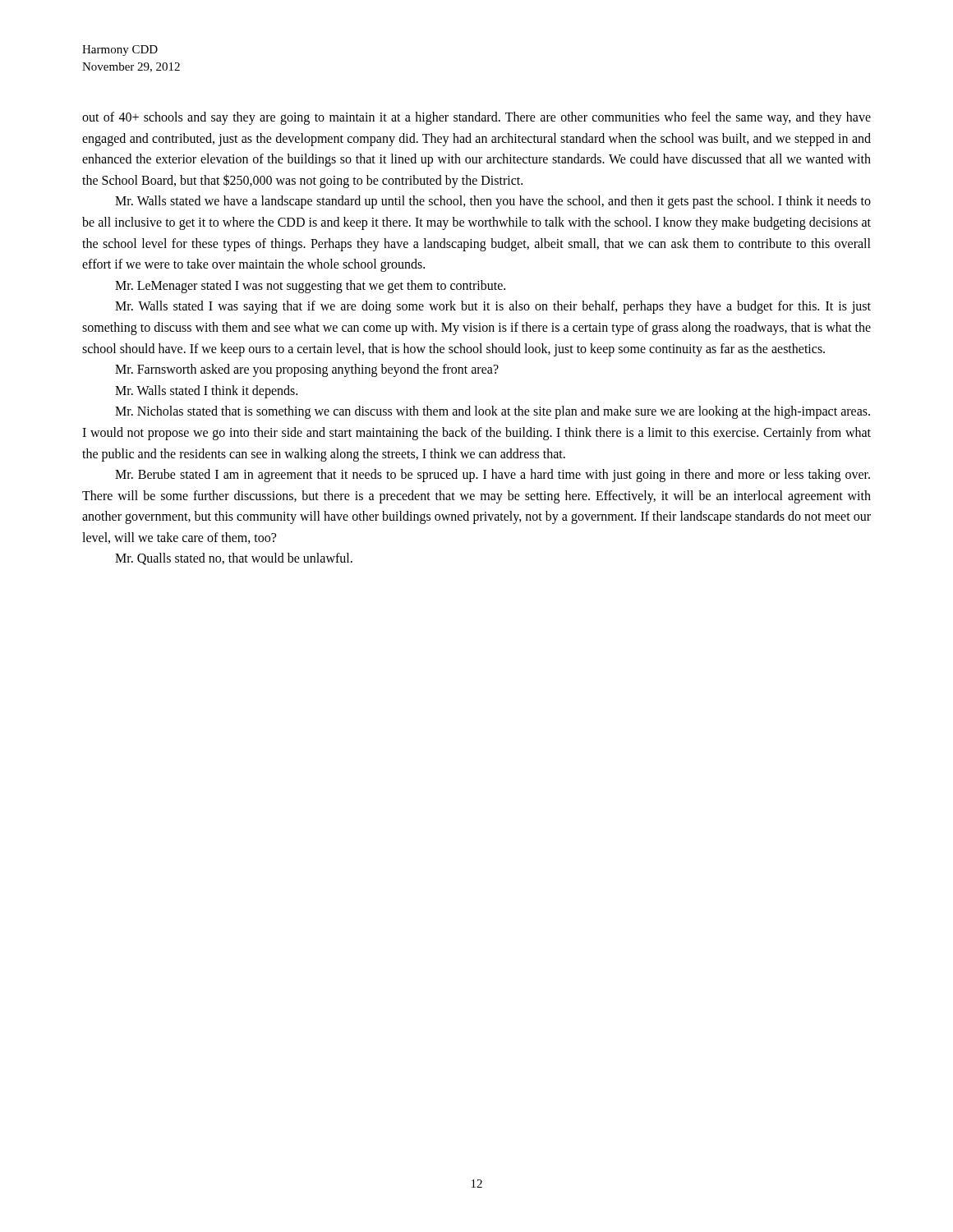This screenshot has width=953, height=1232.
Task: Navigate to the text starting "Mr. Farnsworth asked are you"
Action: (476, 370)
